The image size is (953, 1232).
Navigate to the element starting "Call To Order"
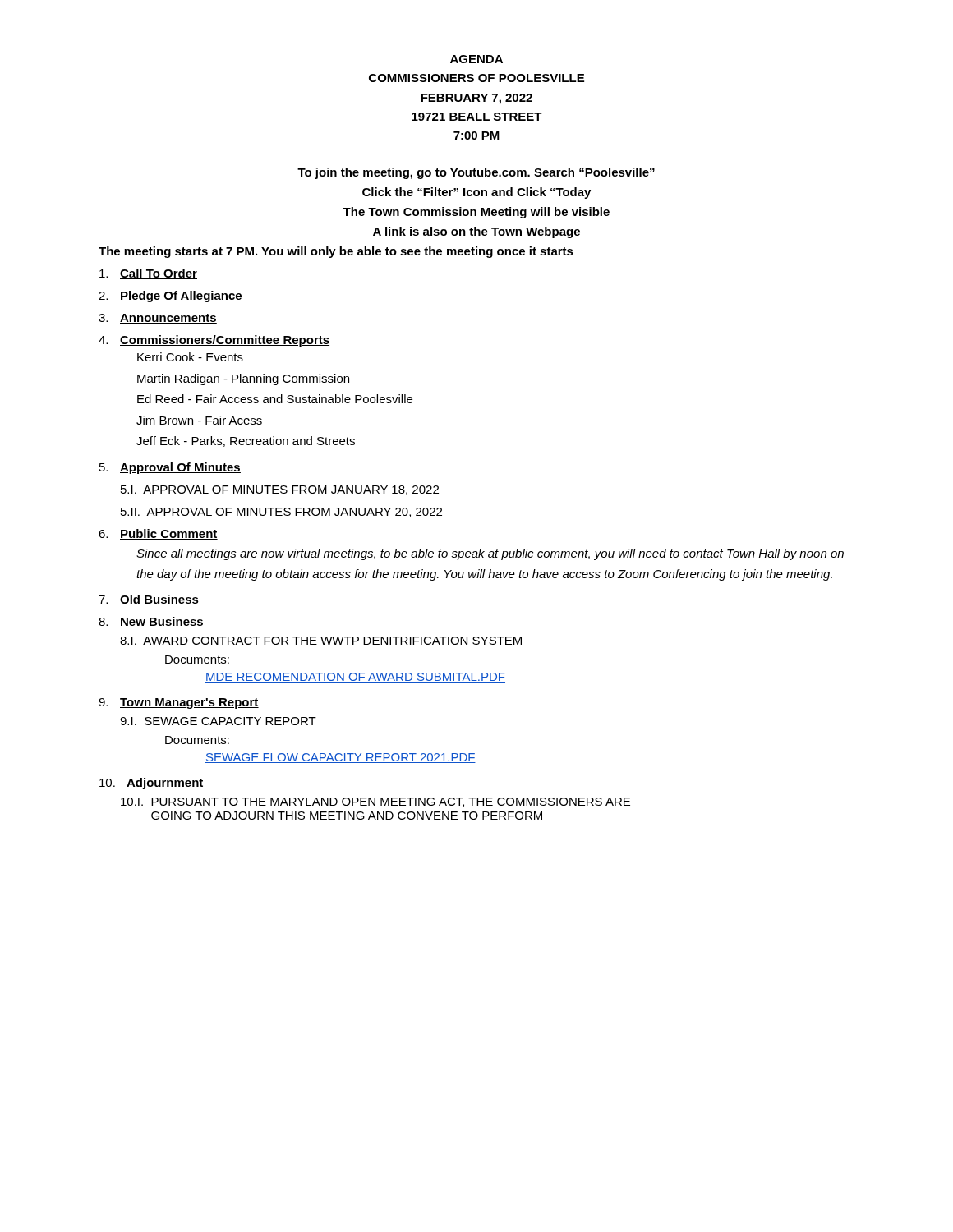[x=148, y=273]
